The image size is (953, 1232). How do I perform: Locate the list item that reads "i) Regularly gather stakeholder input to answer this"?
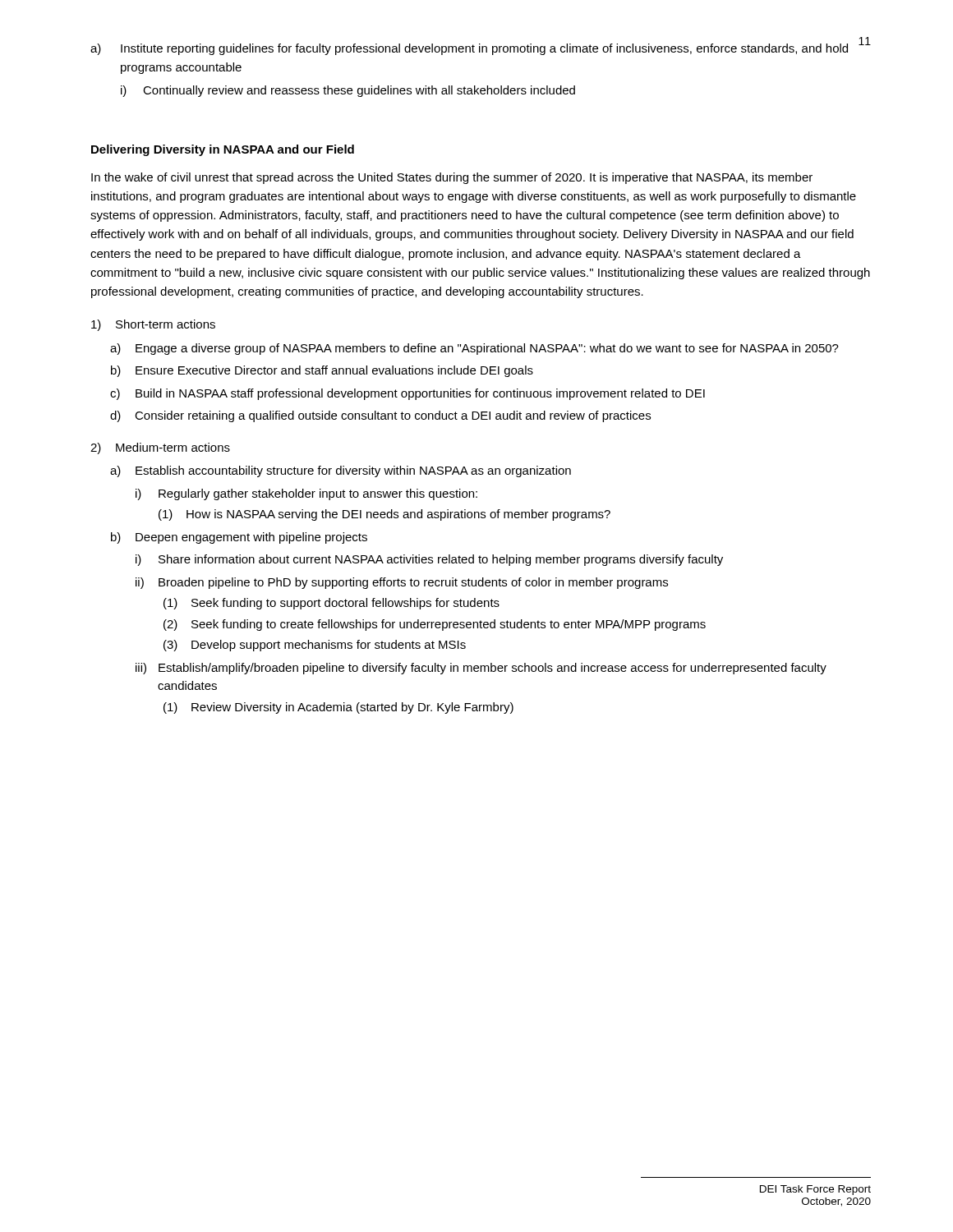point(307,494)
